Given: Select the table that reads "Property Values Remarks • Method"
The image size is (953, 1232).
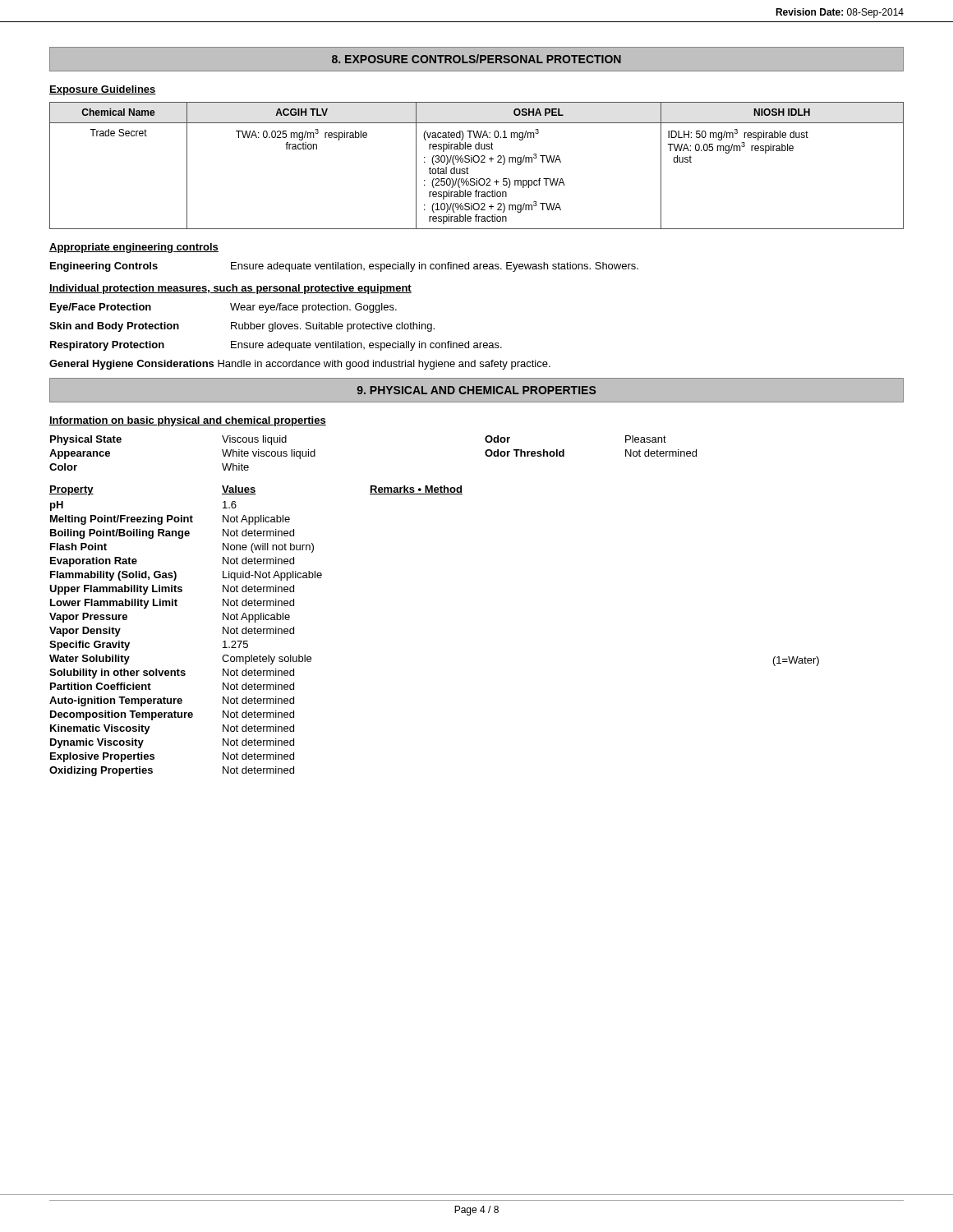Looking at the screenshot, I should pos(476,630).
